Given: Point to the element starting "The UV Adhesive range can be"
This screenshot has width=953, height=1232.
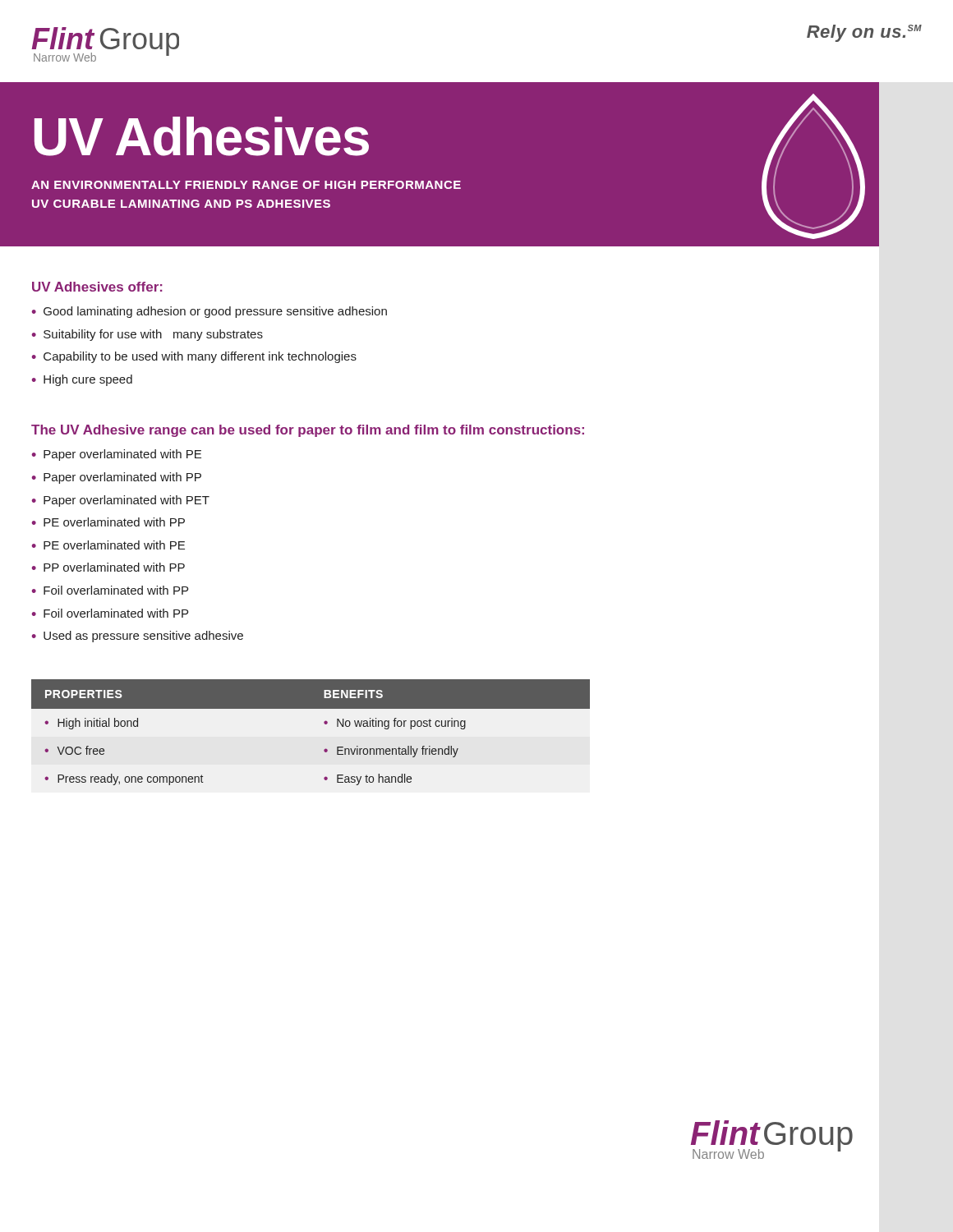Looking at the screenshot, I should pyautogui.click(x=308, y=430).
